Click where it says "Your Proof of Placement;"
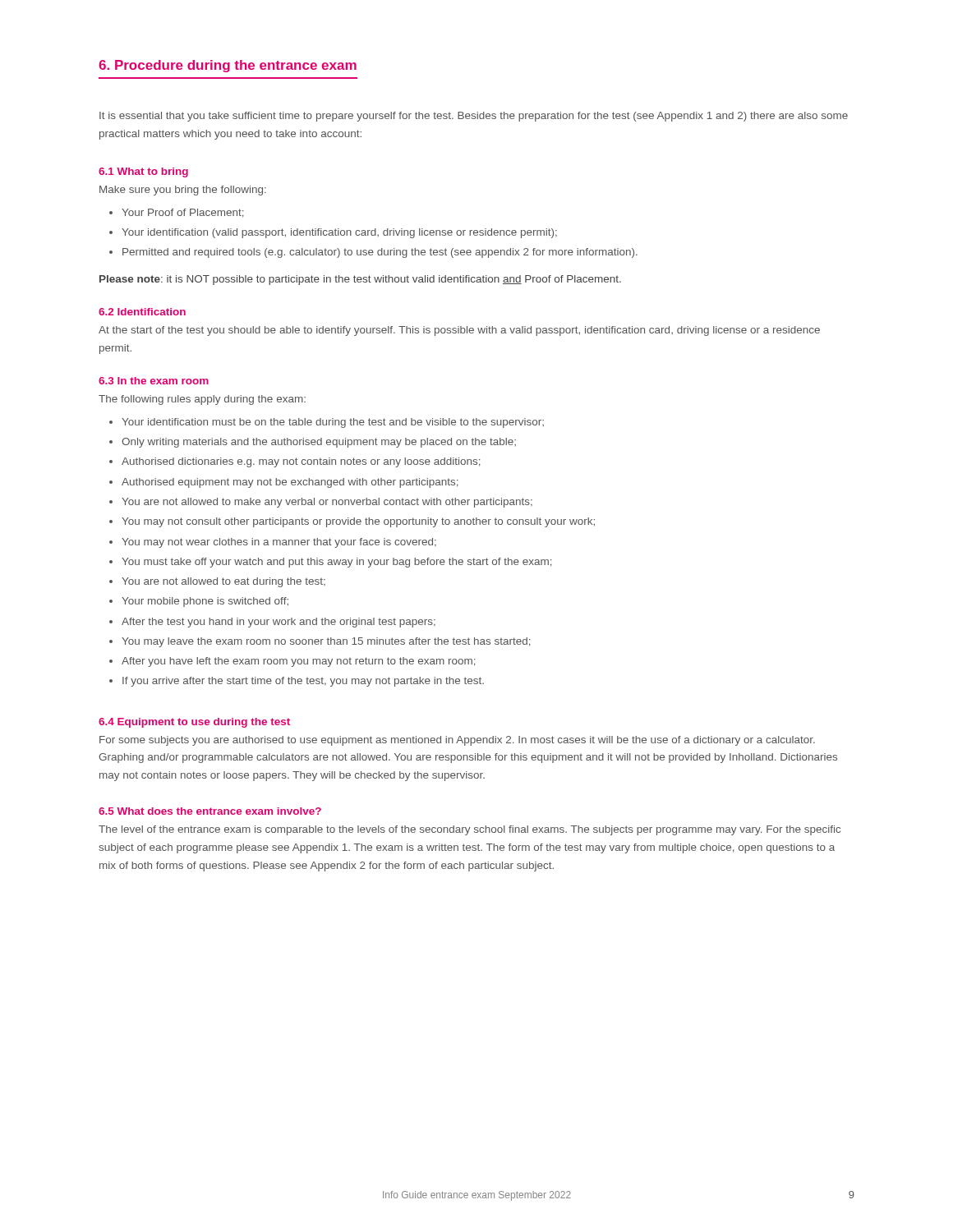This screenshot has width=953, height=1232. point(183,212)
